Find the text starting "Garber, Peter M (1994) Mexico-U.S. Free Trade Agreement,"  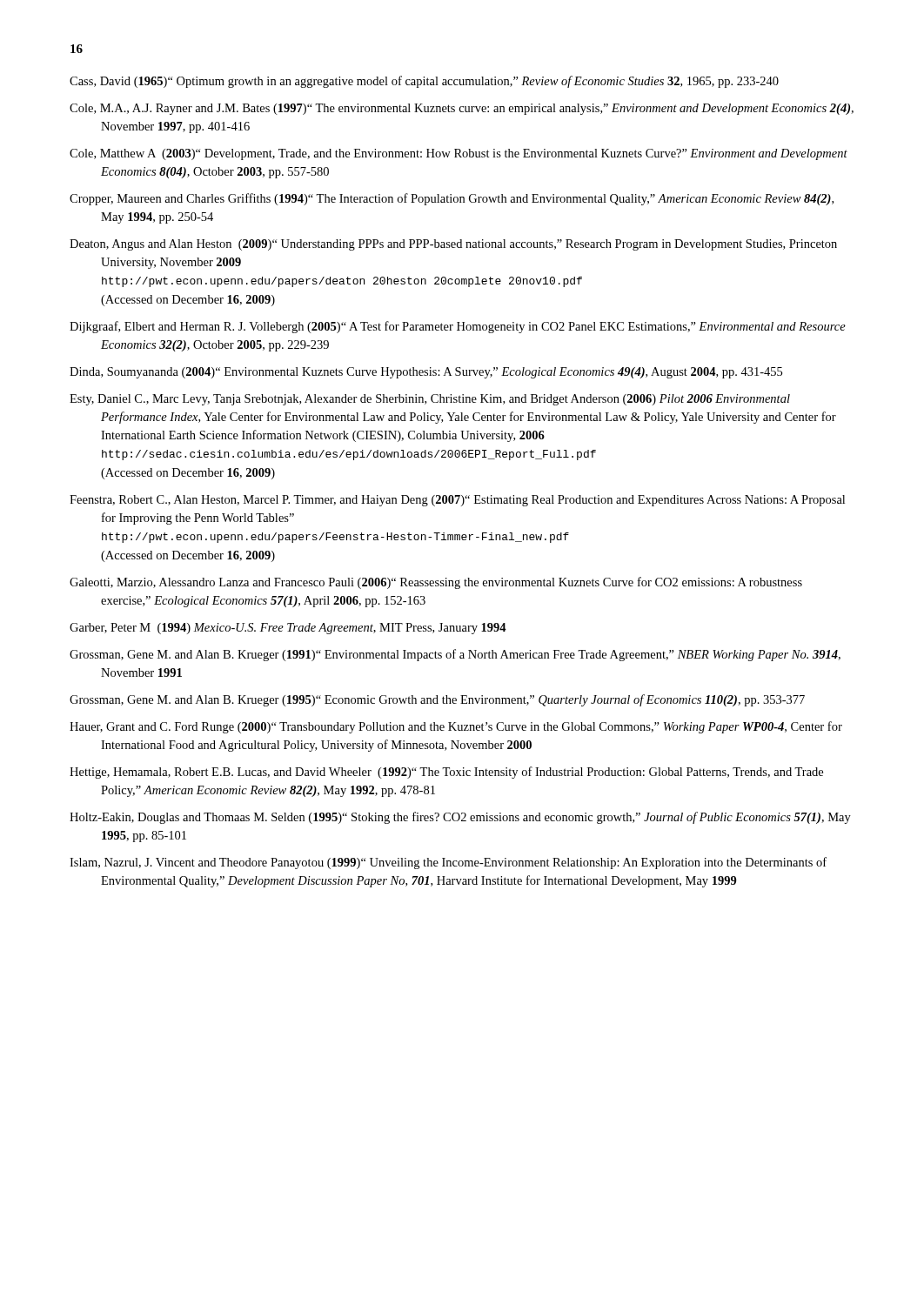click(288, 627)
